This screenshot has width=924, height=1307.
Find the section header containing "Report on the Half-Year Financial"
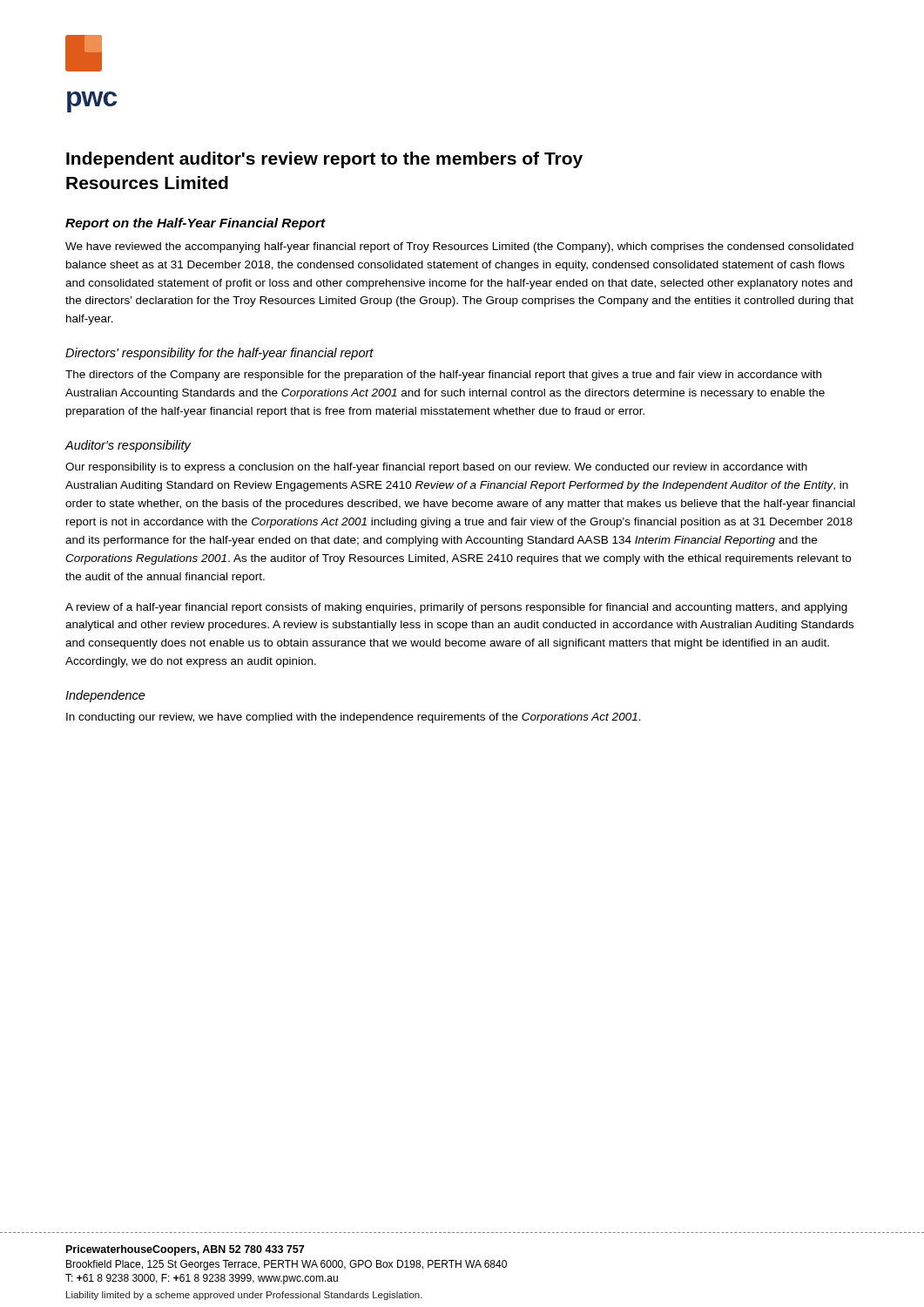coord(195,222)
